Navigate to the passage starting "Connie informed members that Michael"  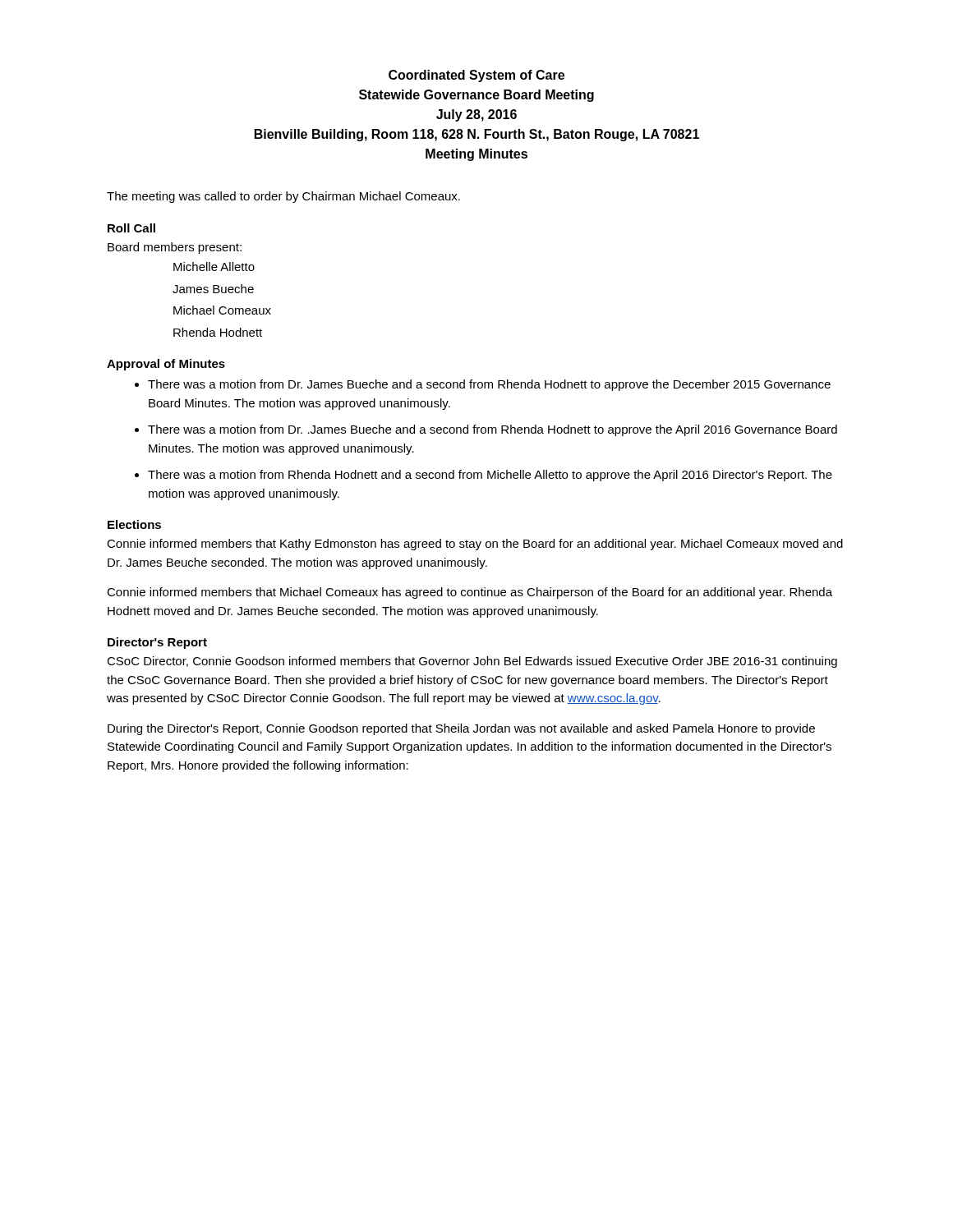coord(470,601)
